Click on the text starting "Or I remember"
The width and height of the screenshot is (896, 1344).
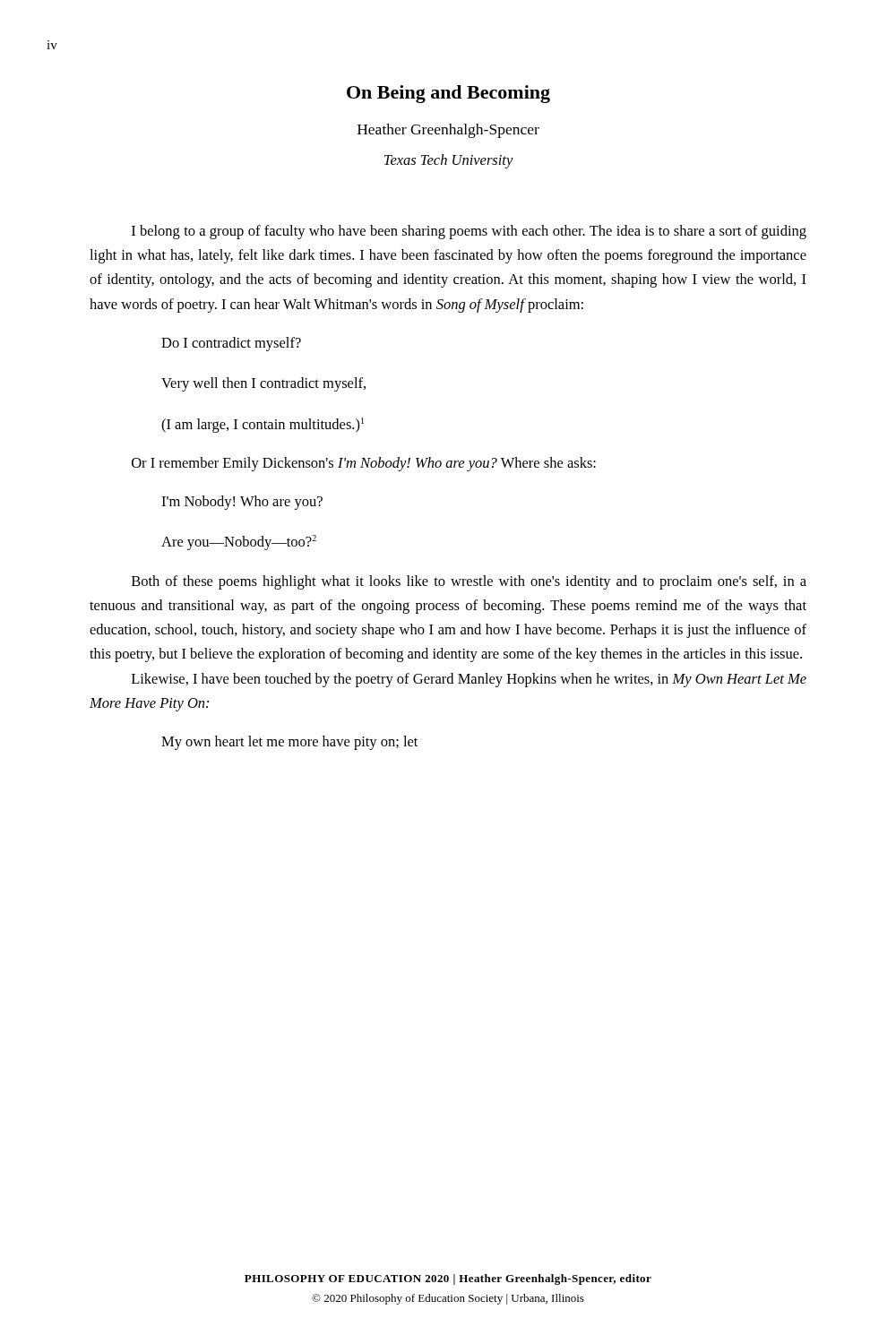(x=448, y=463)
